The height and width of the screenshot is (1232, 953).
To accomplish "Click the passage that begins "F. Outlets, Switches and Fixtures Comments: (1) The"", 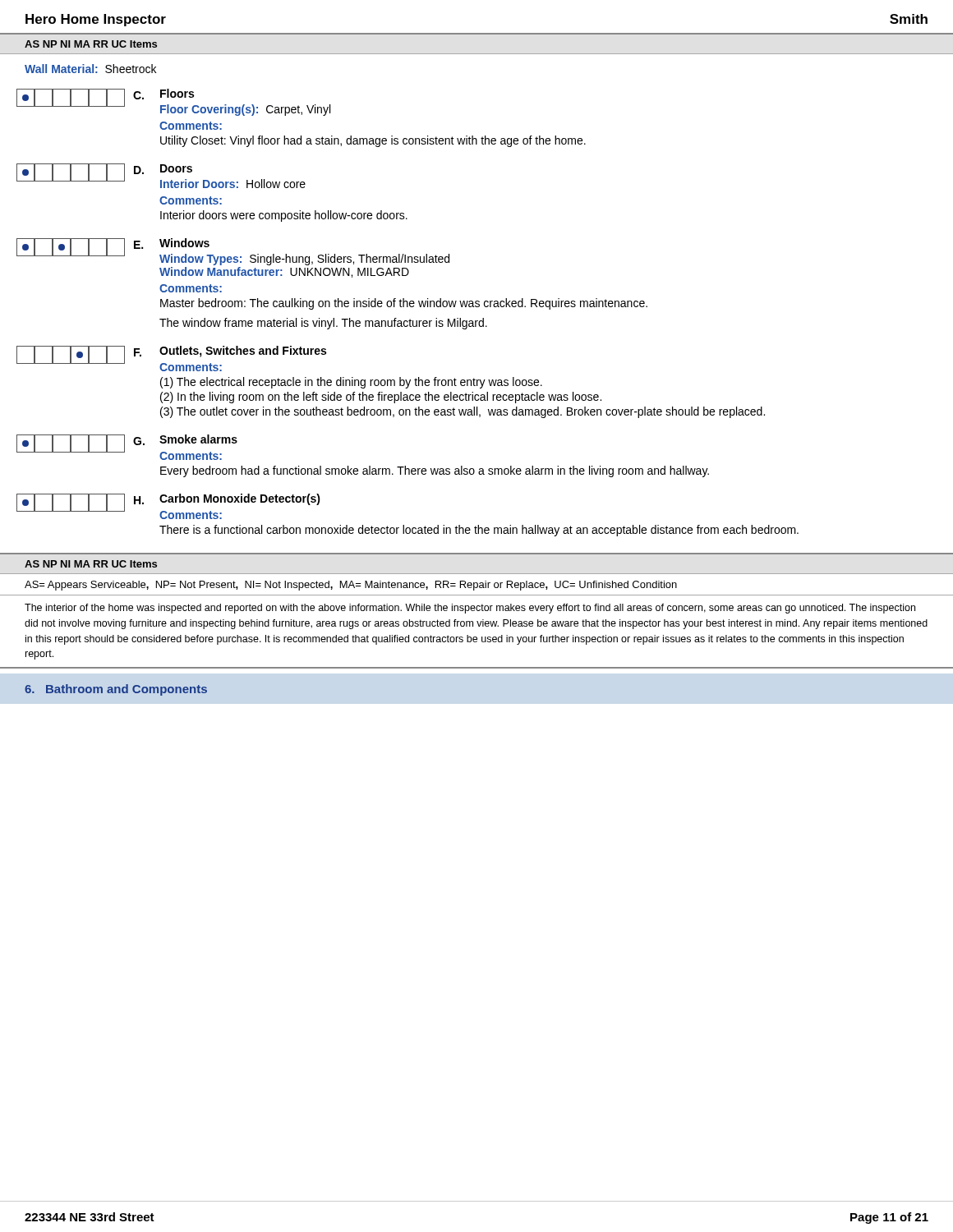I will [472, 382].
